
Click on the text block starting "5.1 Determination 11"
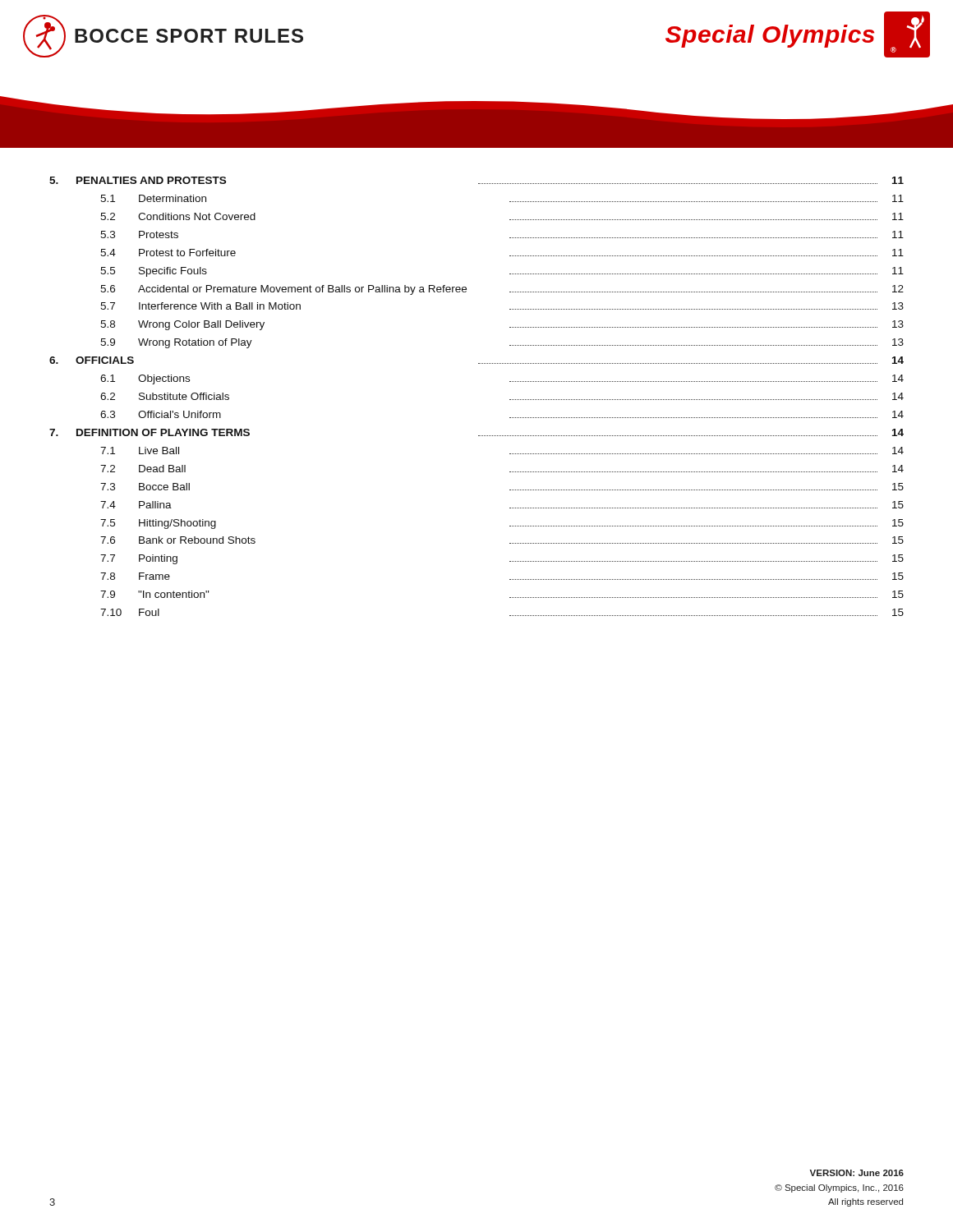(103, 198)
